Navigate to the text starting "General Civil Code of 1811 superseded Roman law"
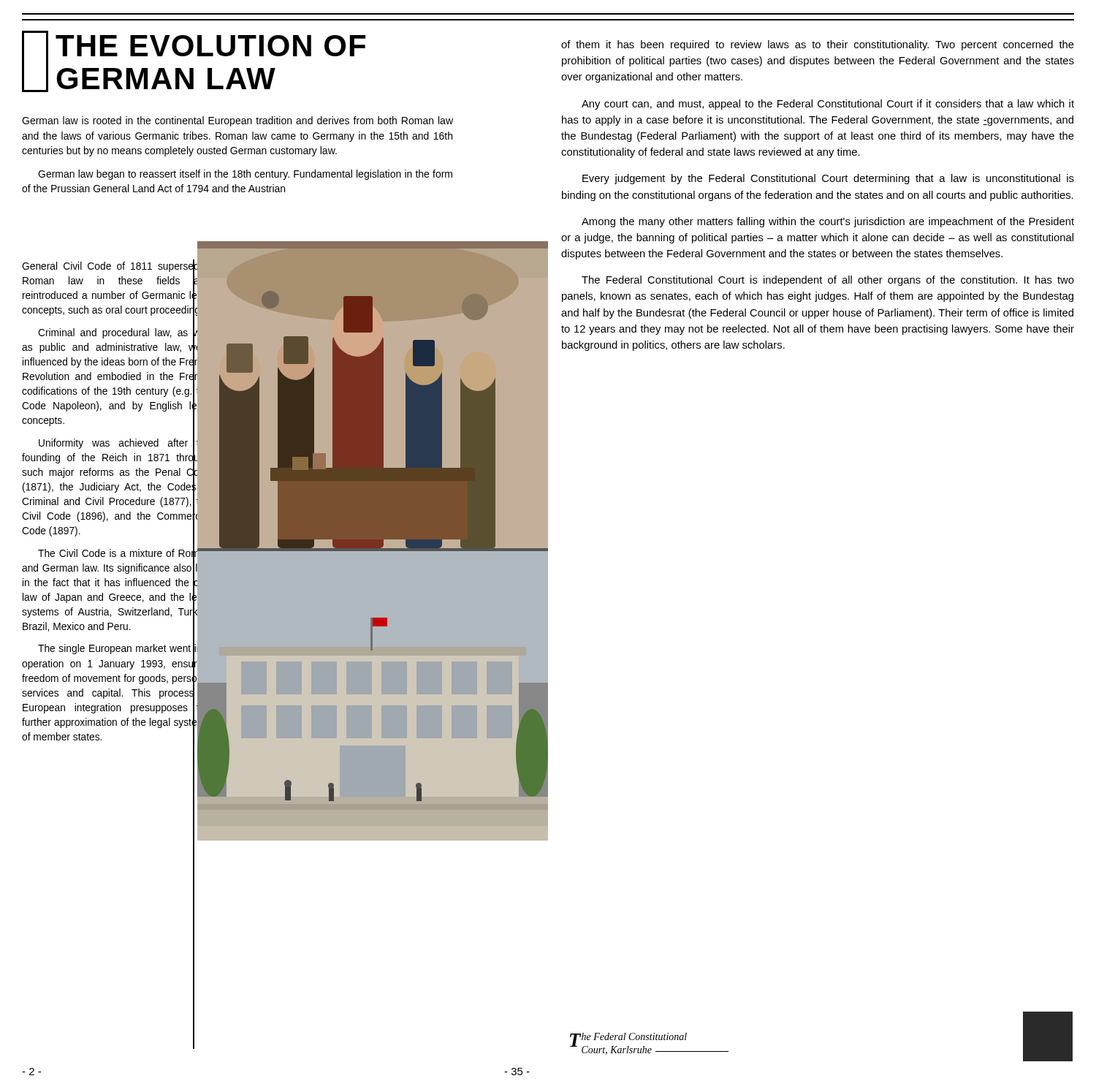The width and height of the screenshot is (1096, 1092). pos(116,289)
